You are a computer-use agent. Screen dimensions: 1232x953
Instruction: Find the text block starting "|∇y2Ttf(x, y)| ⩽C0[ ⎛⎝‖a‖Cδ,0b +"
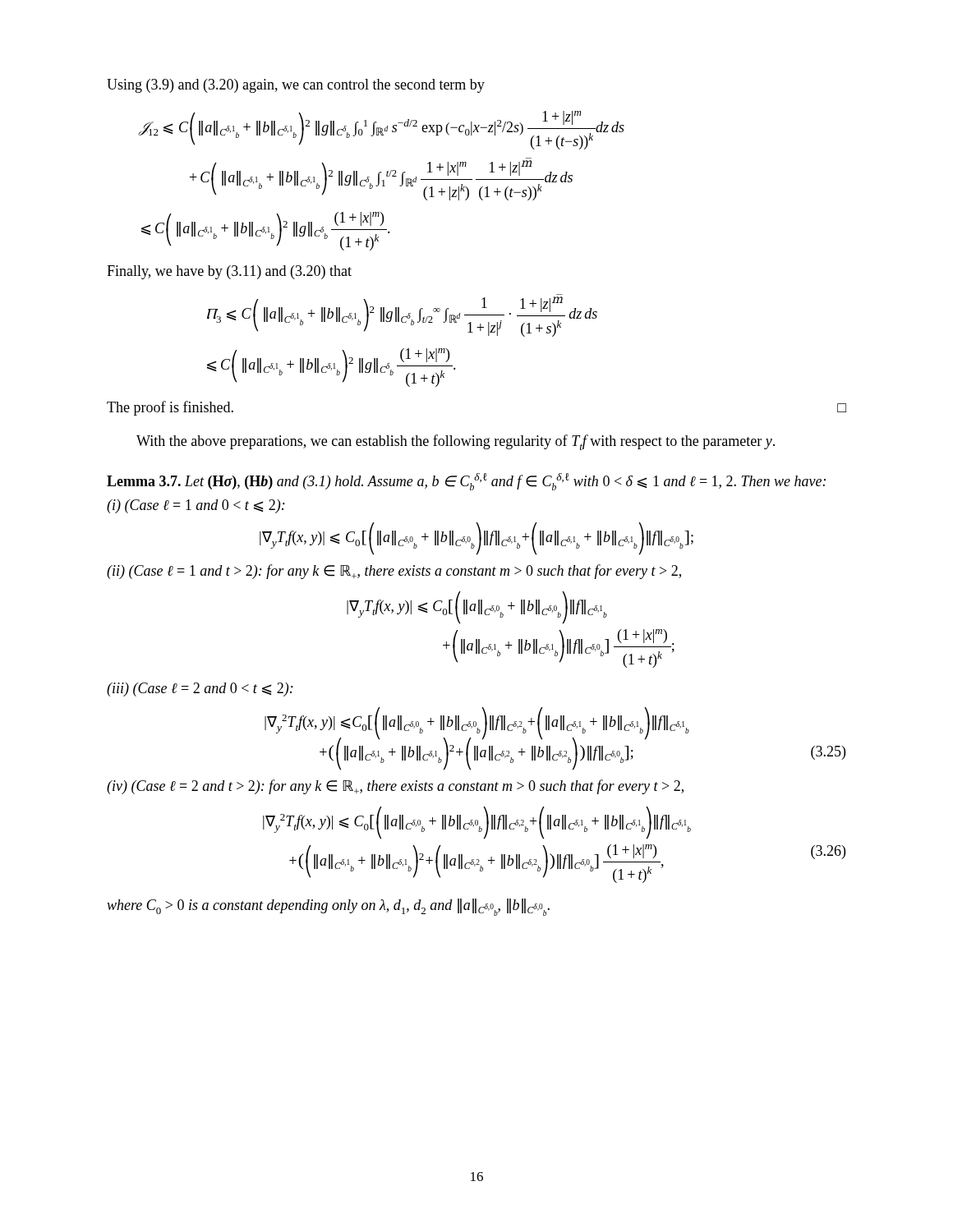pyautogui.click(x=476, y=738)
